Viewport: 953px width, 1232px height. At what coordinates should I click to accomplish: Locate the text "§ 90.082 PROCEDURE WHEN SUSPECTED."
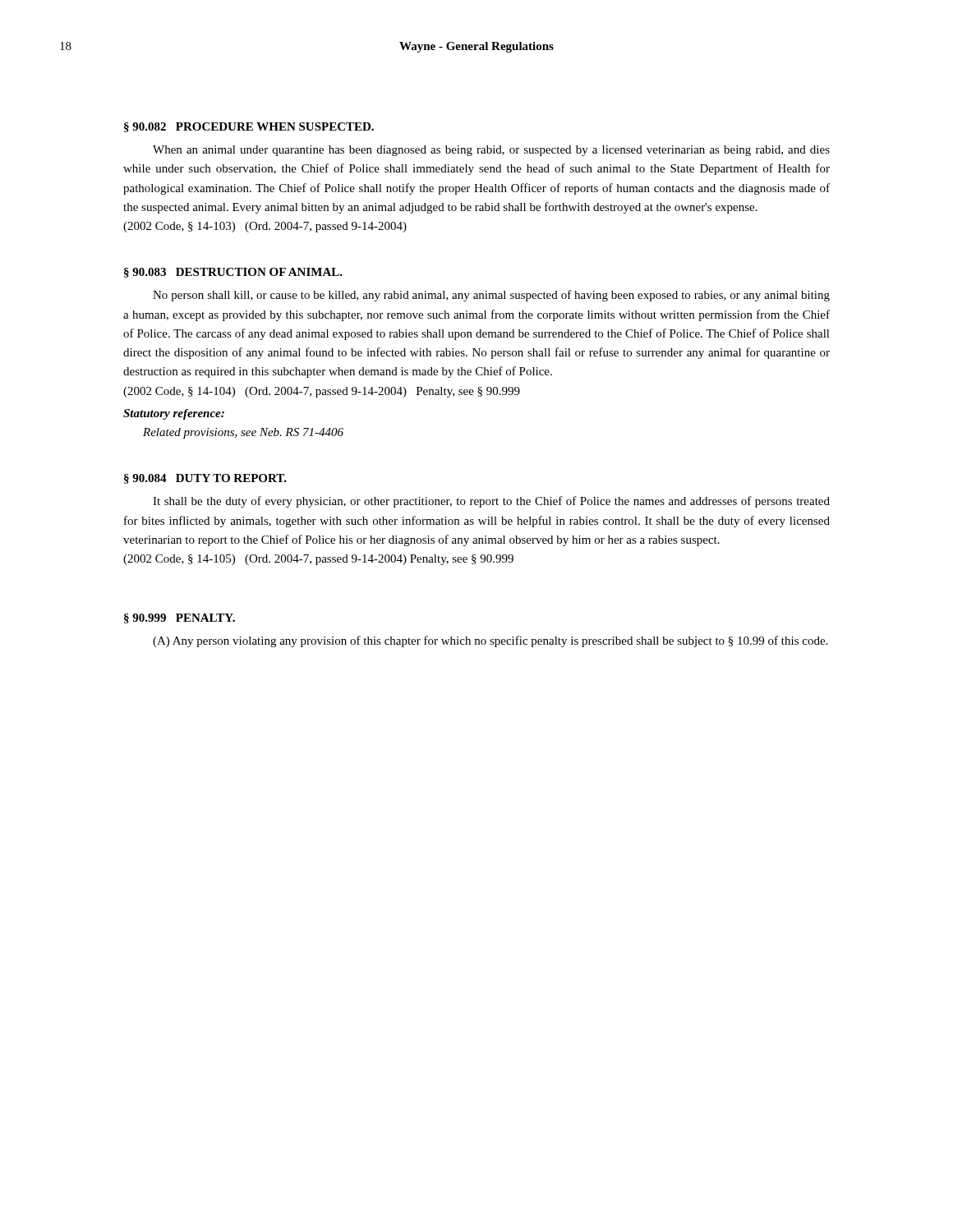[249, 126]
